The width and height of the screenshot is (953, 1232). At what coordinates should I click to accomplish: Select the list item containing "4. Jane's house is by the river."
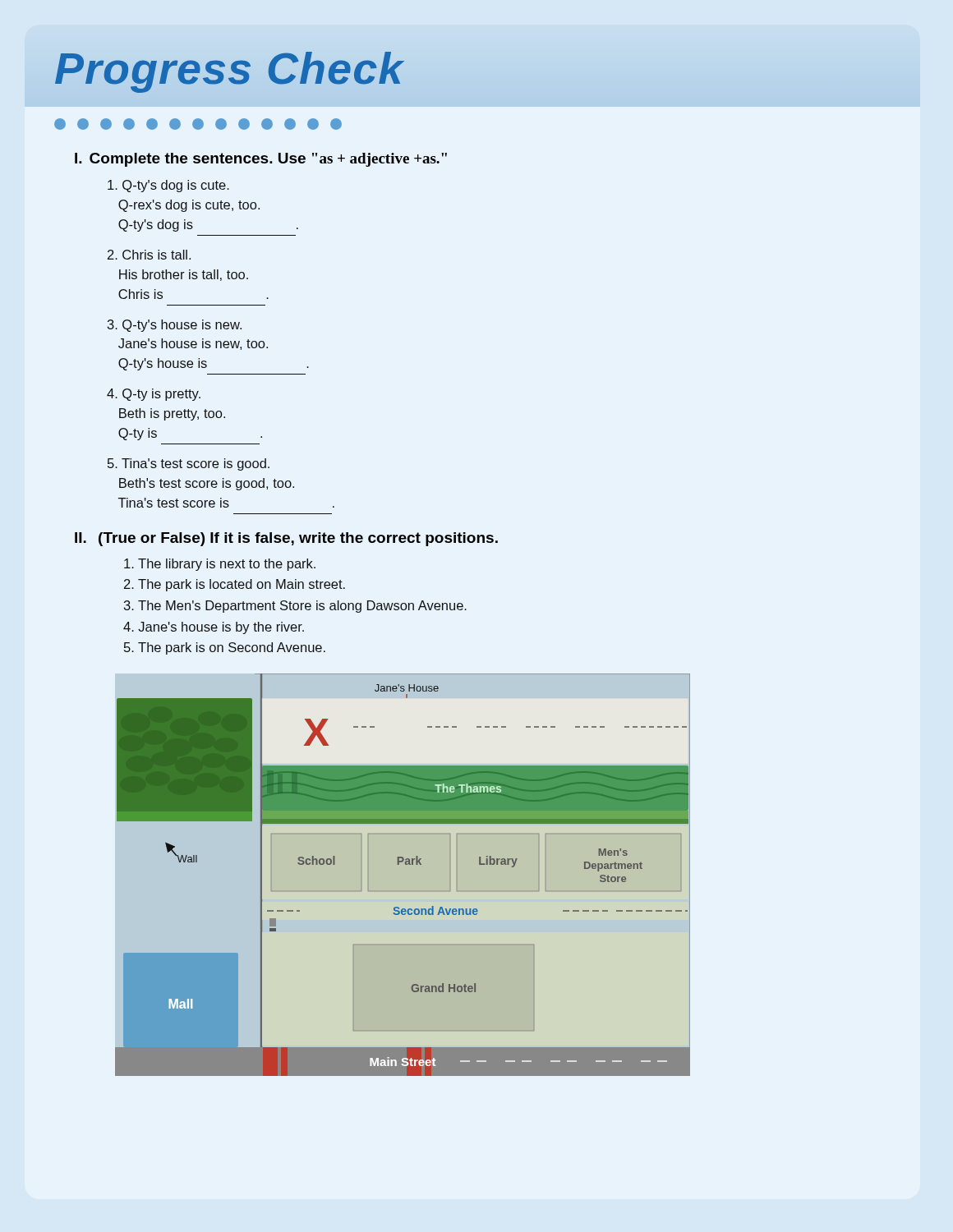(x=214, y=626)
